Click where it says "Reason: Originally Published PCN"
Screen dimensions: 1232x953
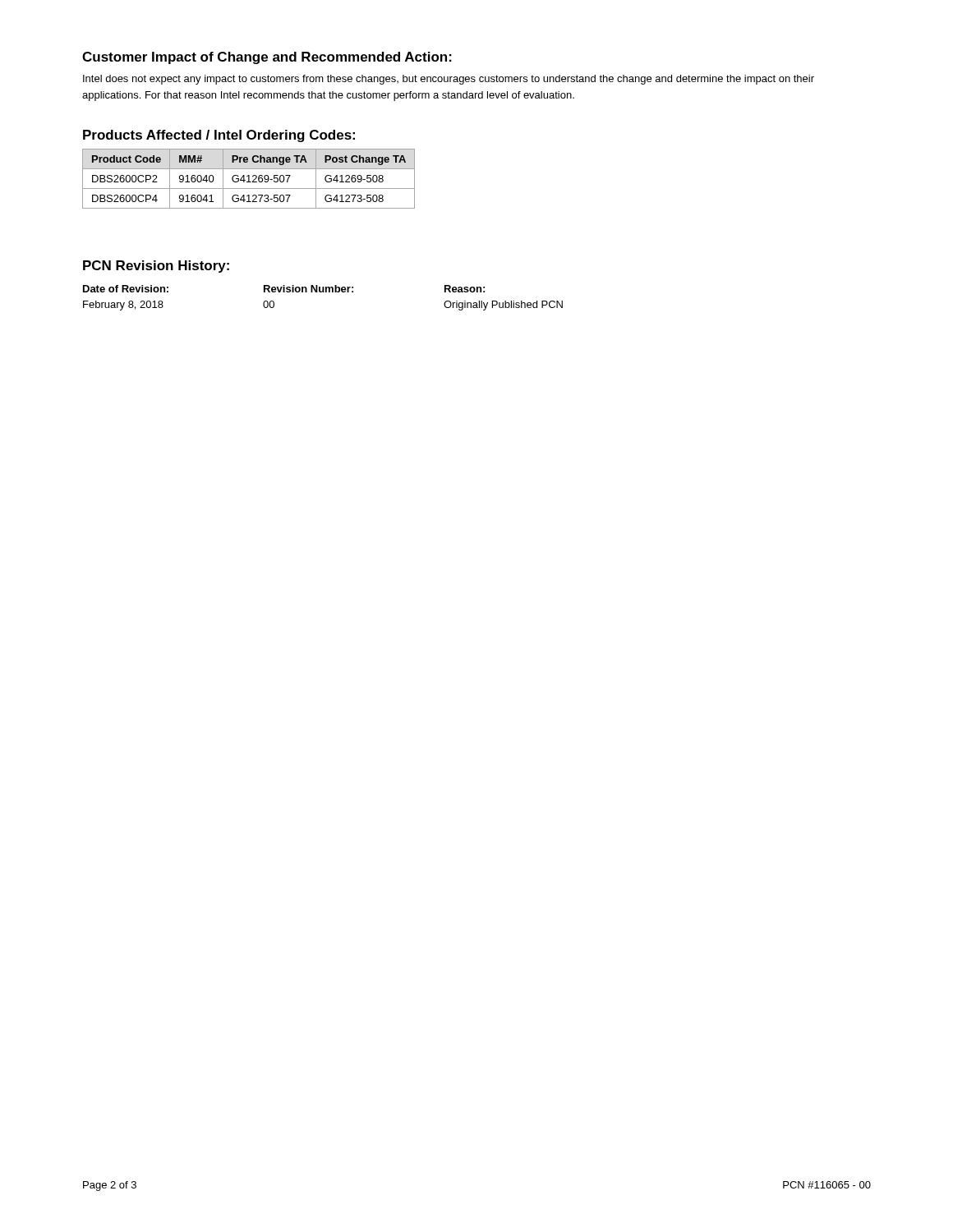click(465, 289)
